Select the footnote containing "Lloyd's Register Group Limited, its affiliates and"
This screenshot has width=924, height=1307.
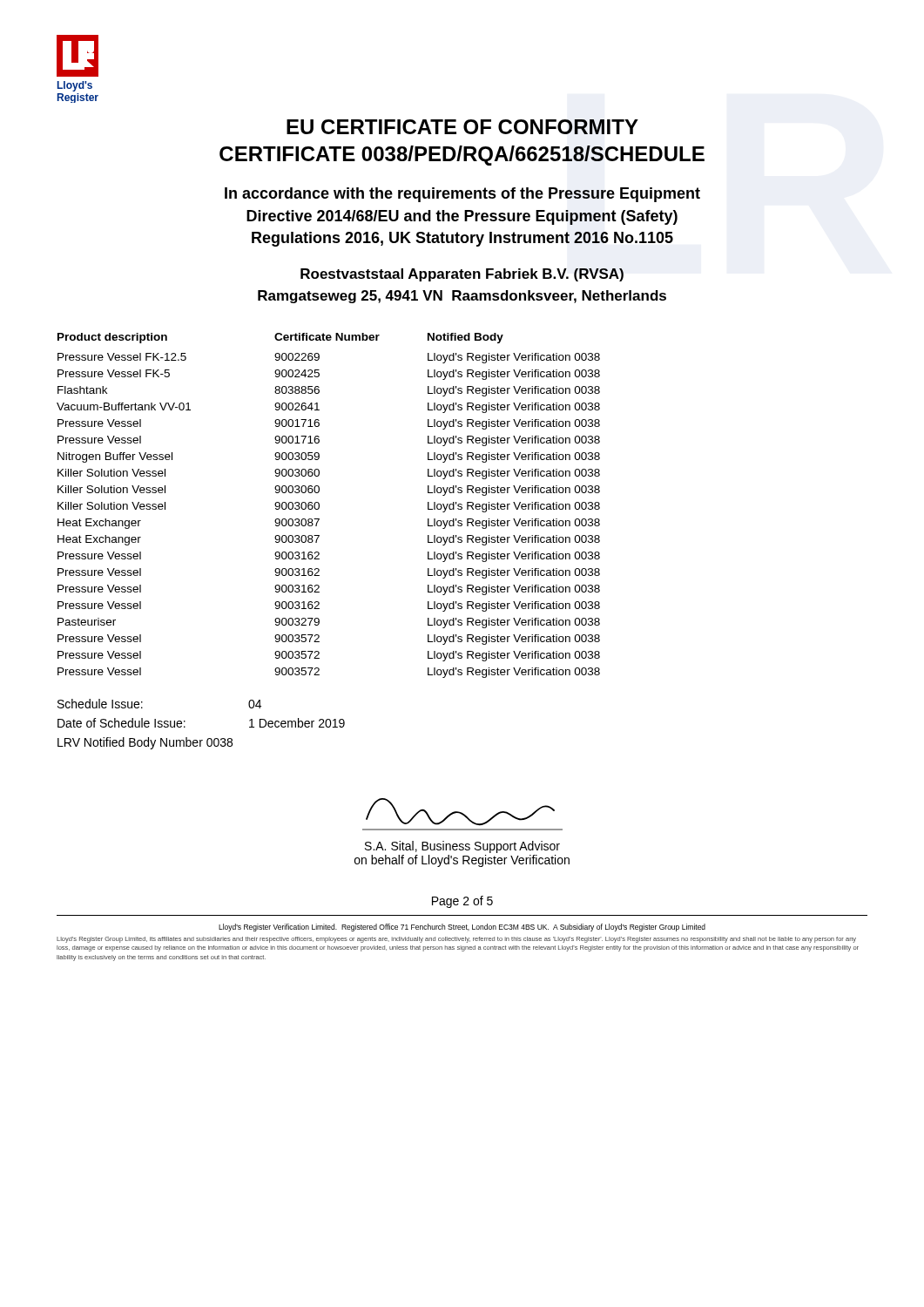click(x=458, y=948)
